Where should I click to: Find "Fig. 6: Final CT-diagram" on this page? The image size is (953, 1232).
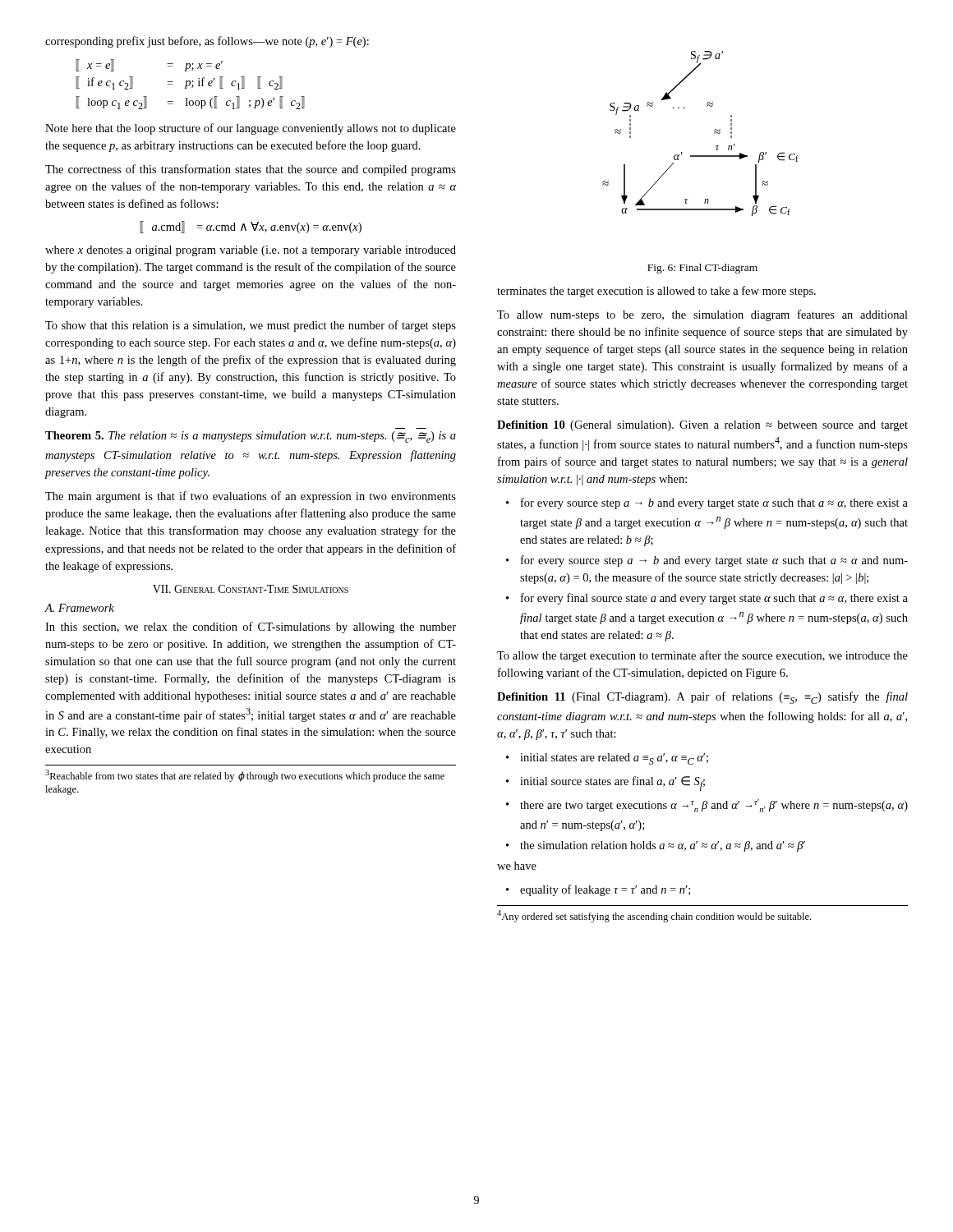[702, 267]
